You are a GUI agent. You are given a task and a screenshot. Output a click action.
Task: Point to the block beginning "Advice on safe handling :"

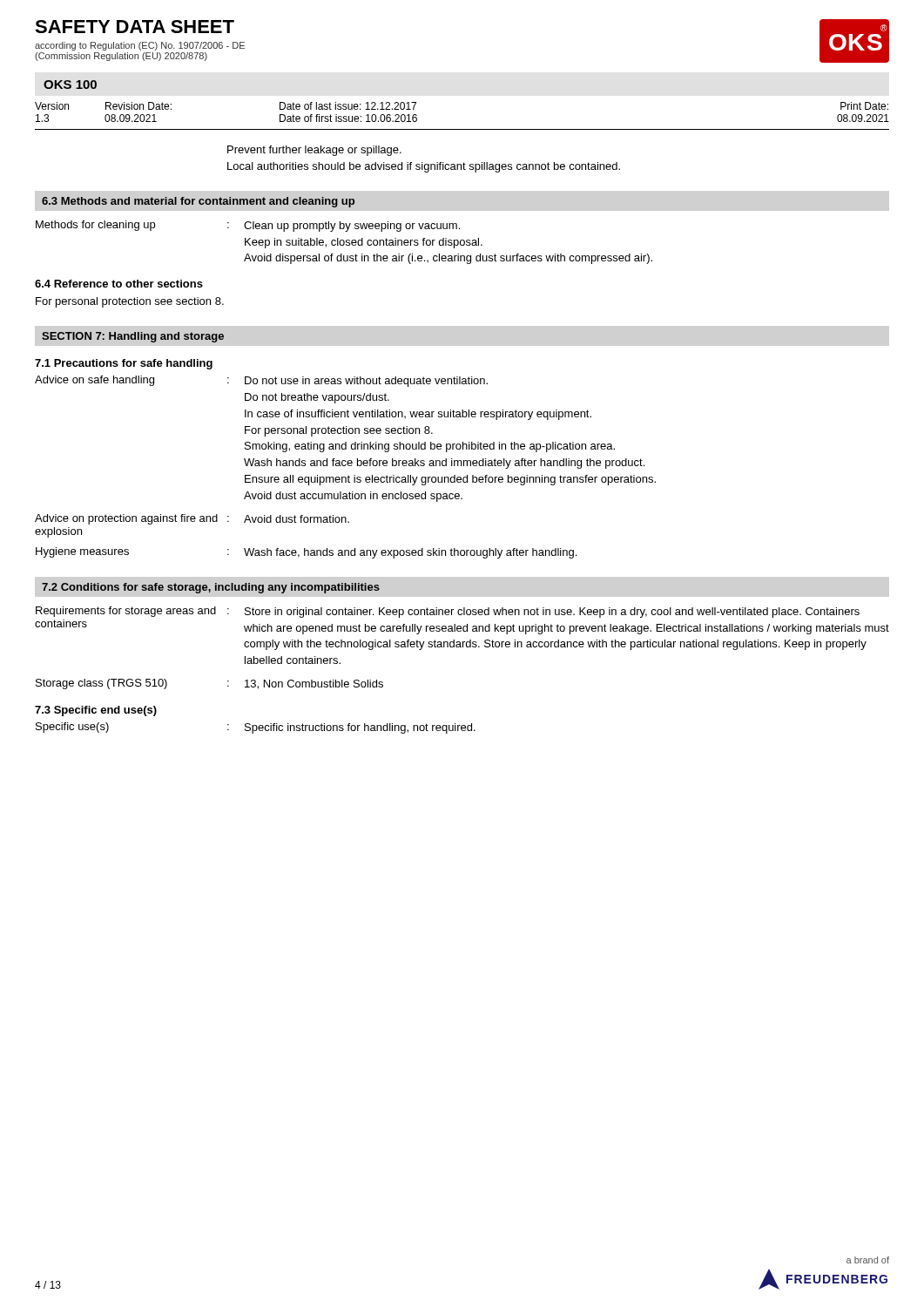click(x=462, y=439)
